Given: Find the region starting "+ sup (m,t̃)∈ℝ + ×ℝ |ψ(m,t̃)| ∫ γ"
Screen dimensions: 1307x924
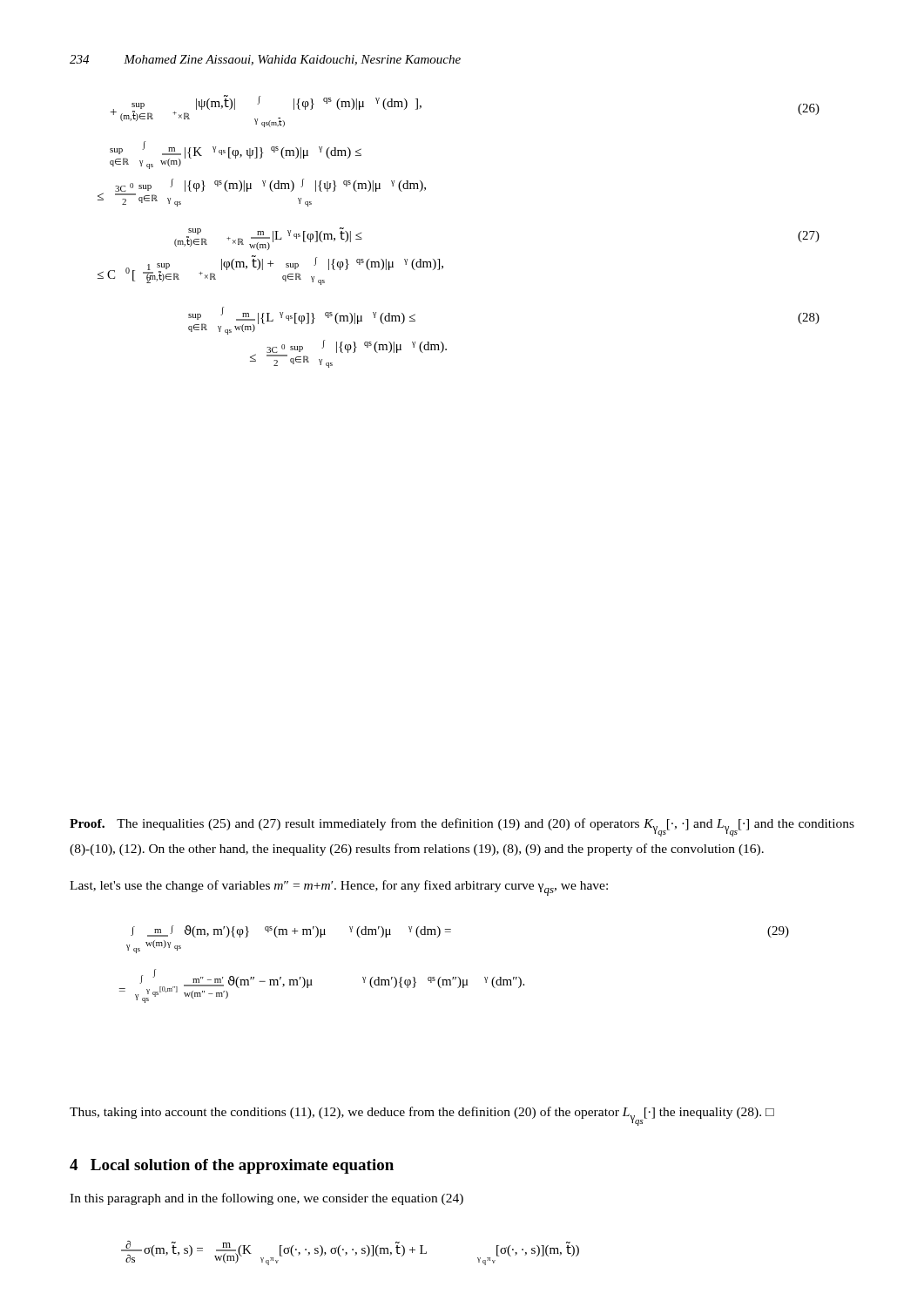Looking at the screenshot, I should 257,104.
